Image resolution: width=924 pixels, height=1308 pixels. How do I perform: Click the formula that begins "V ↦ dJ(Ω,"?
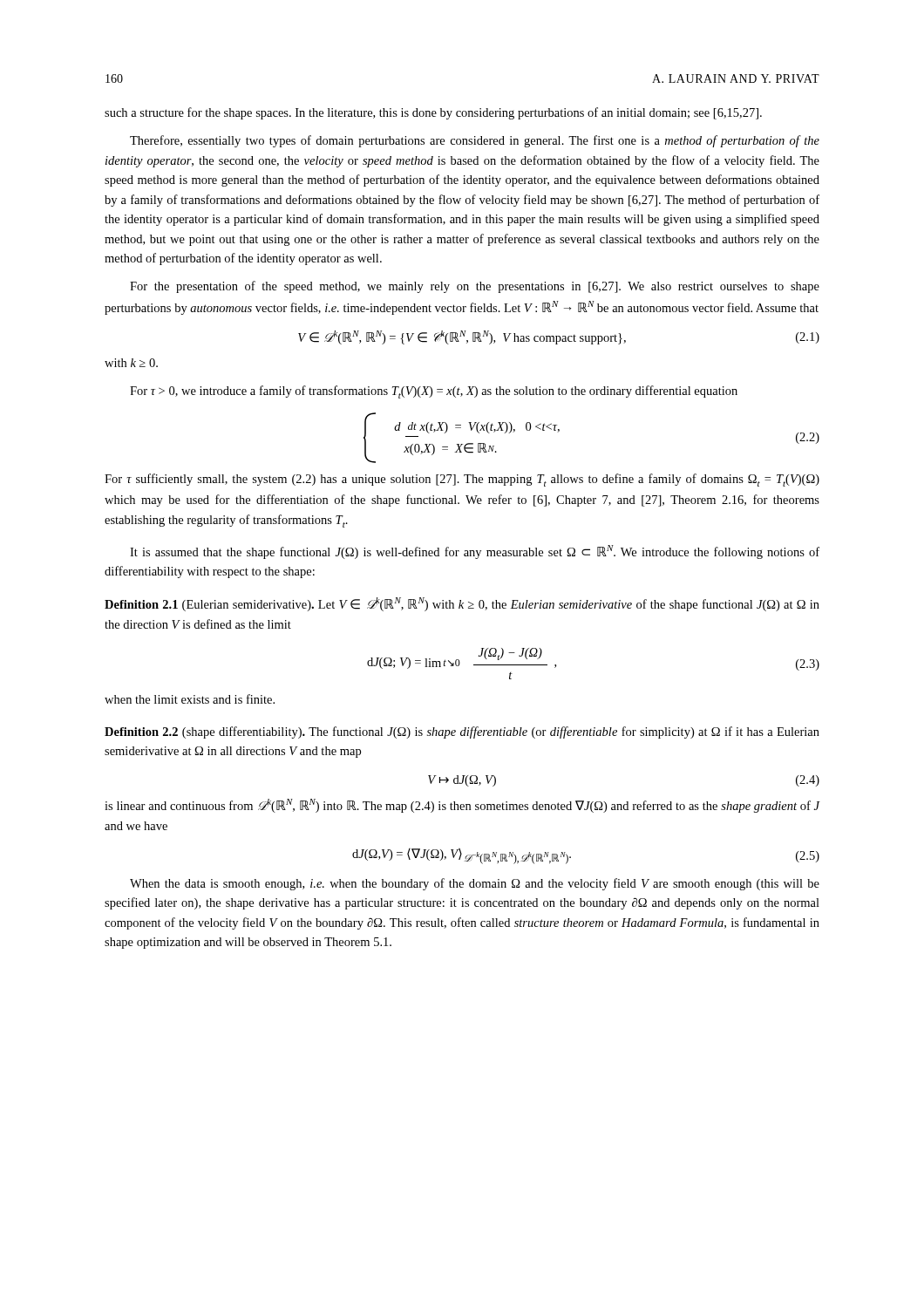point(462,780)
